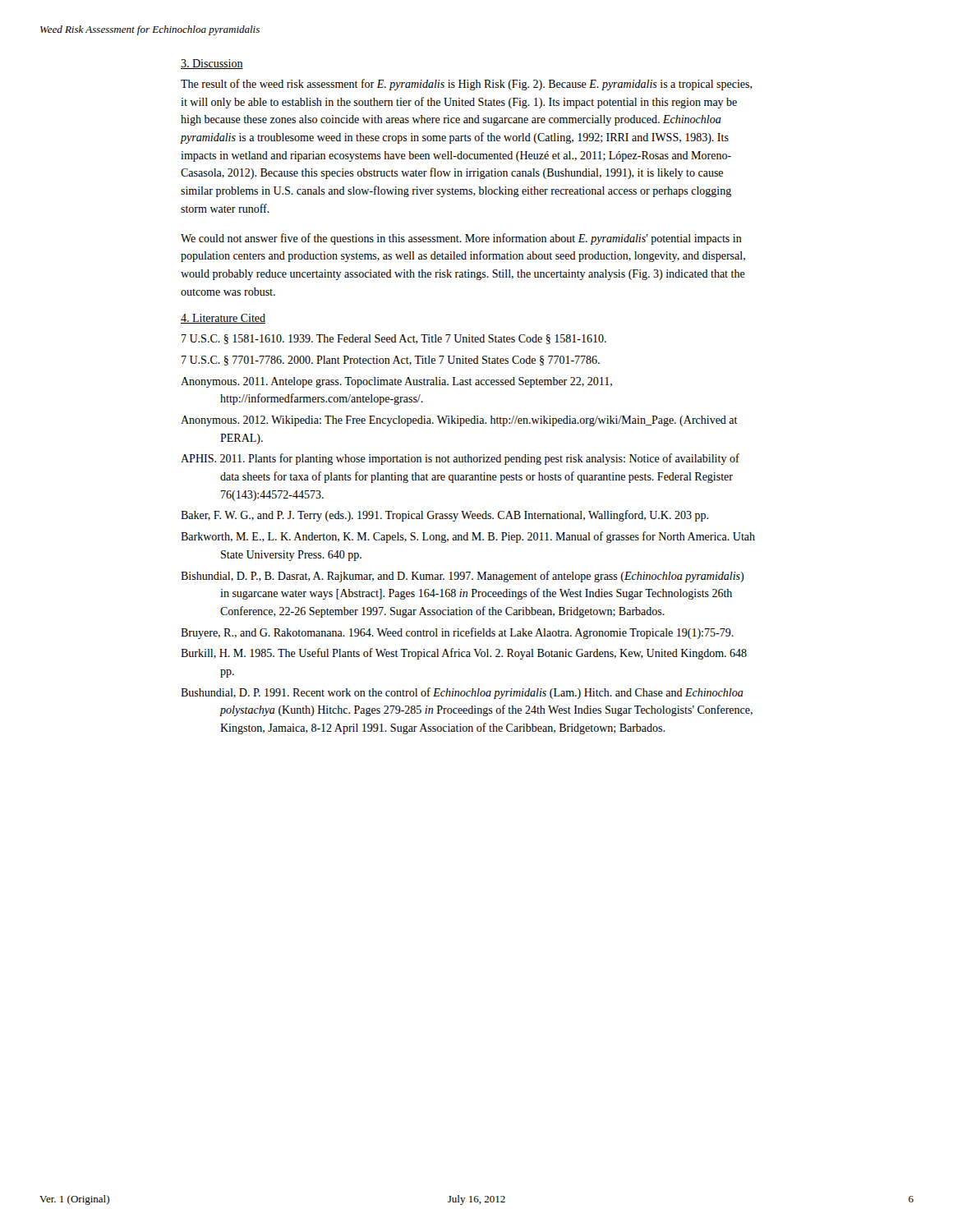Navigate to the block starting "Bishundial, D. P., B. Dasrat,"
The height and width of the screenshot is (1232, 953).
pos(462,594)
